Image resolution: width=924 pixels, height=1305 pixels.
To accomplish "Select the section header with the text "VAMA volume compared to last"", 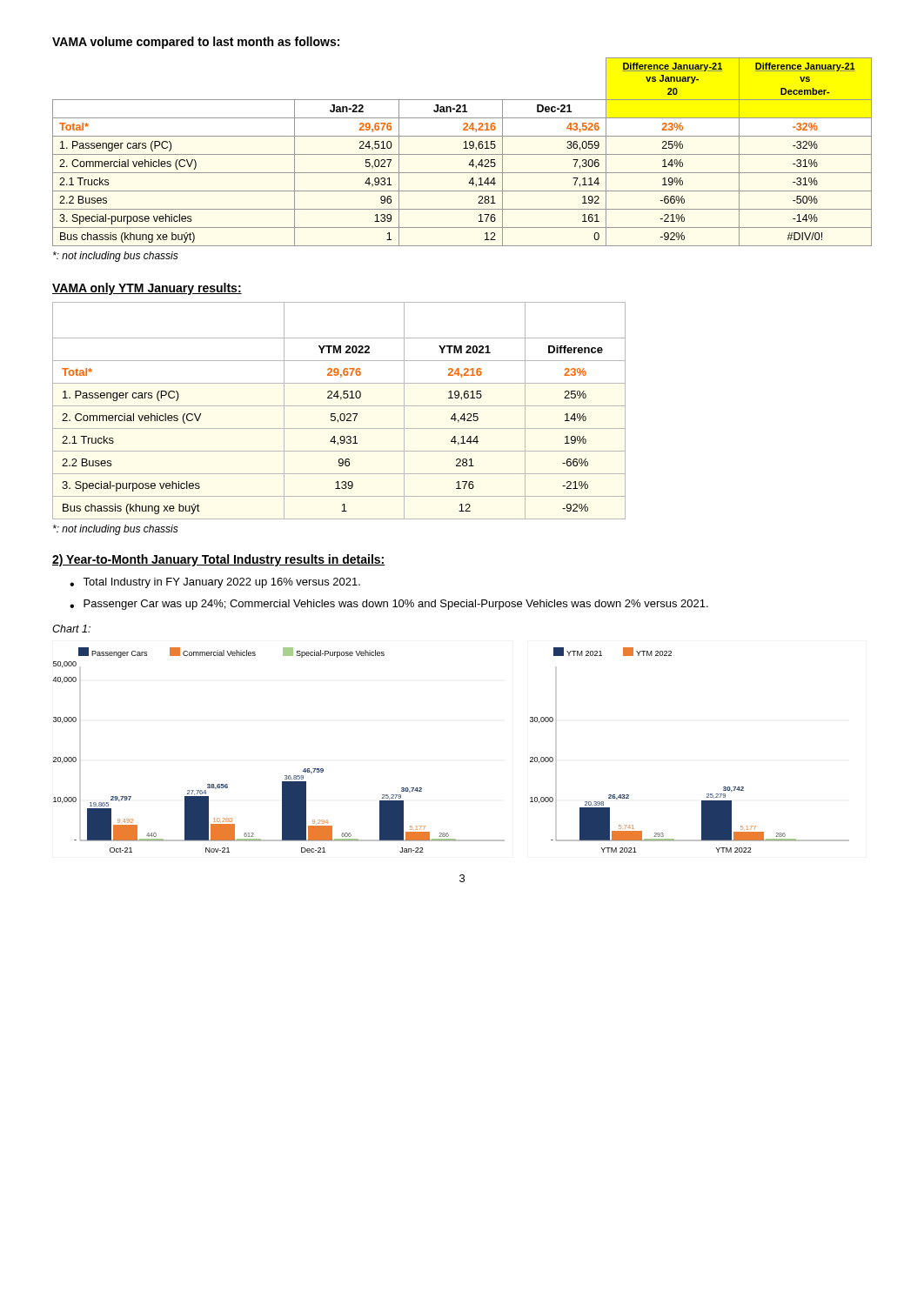I will click(x=196, y=42).
